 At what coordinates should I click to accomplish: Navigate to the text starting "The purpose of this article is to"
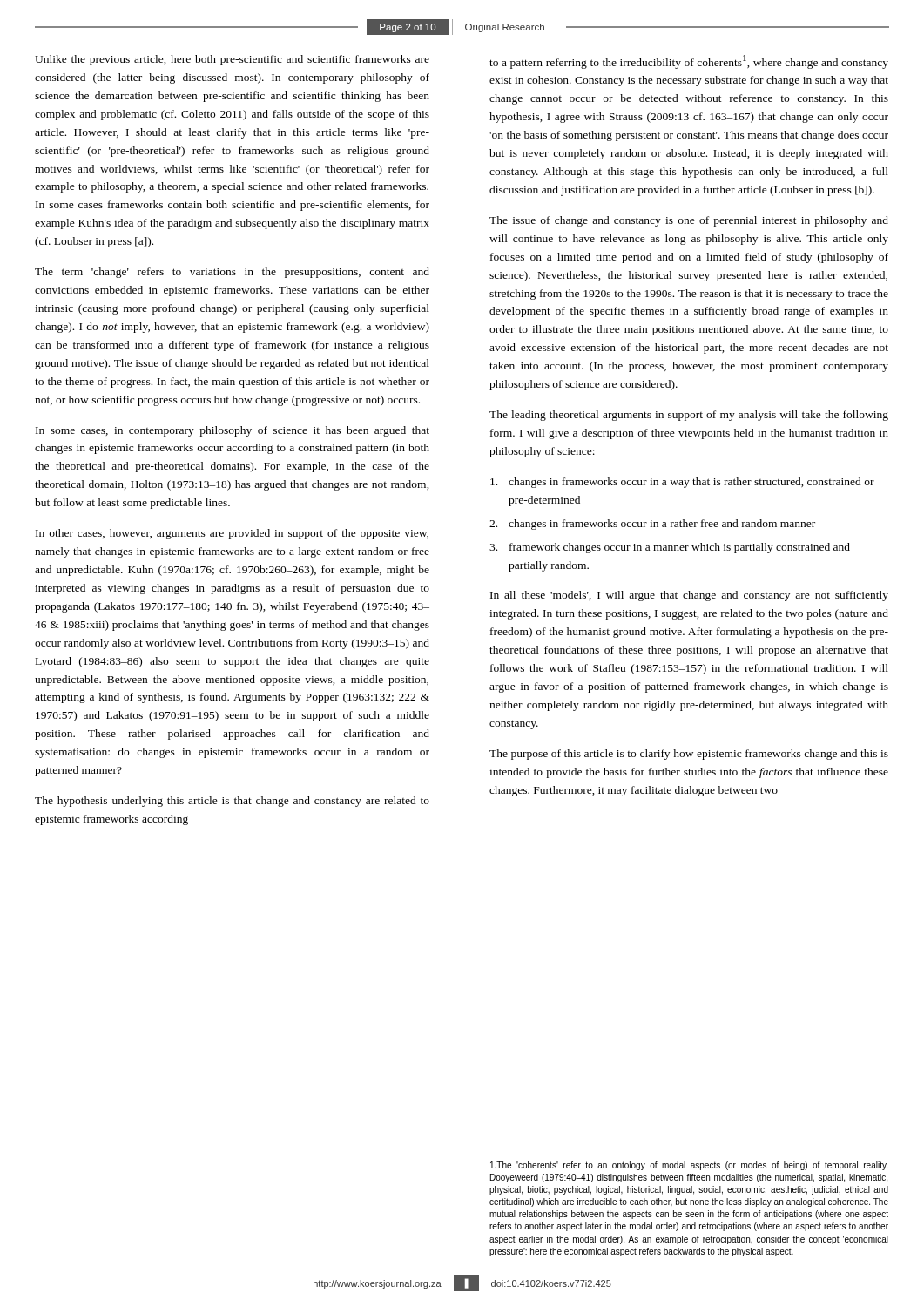pyautogui.click(x=689, y=771)
